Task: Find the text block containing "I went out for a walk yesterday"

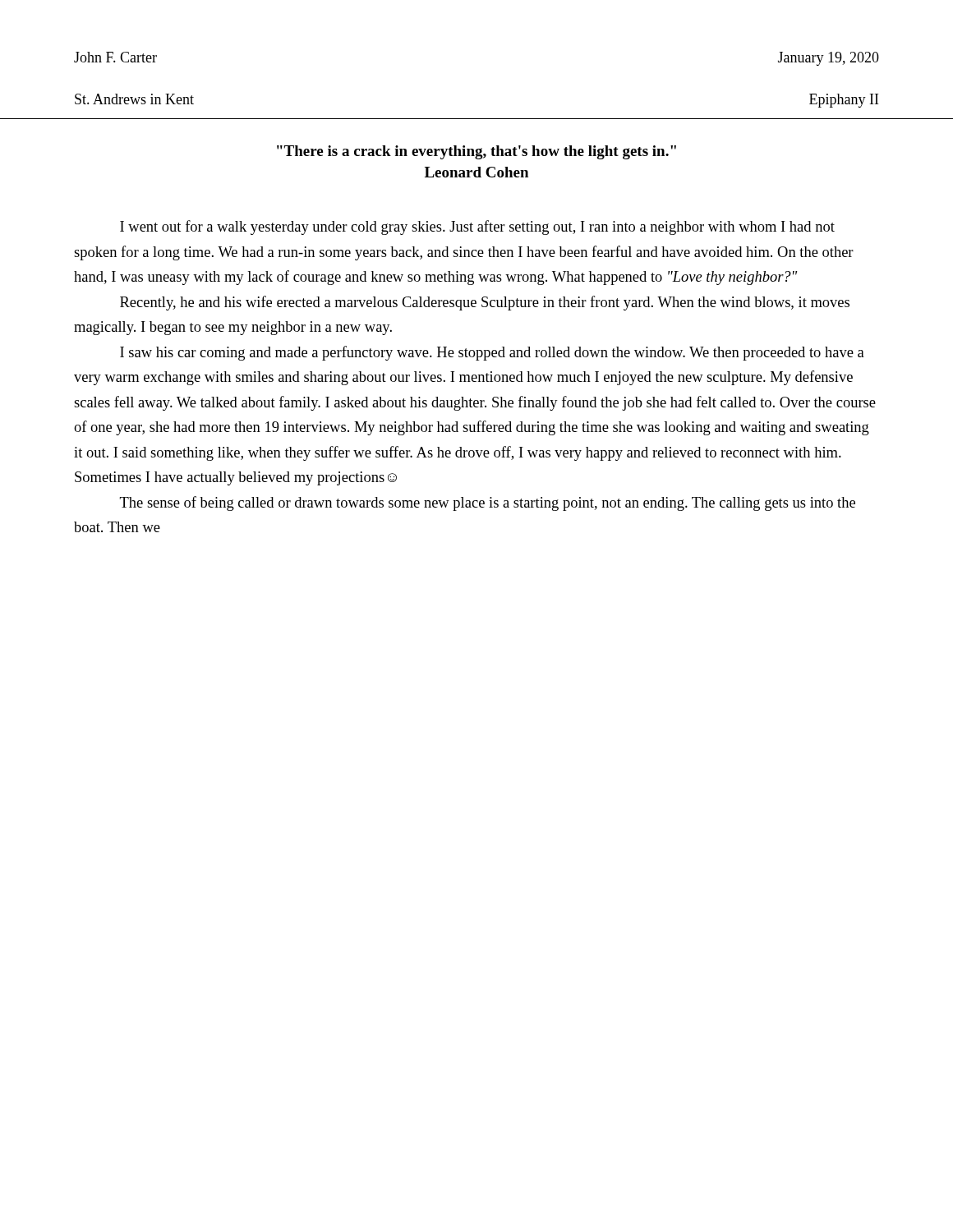Action: (x=476, y=252)
